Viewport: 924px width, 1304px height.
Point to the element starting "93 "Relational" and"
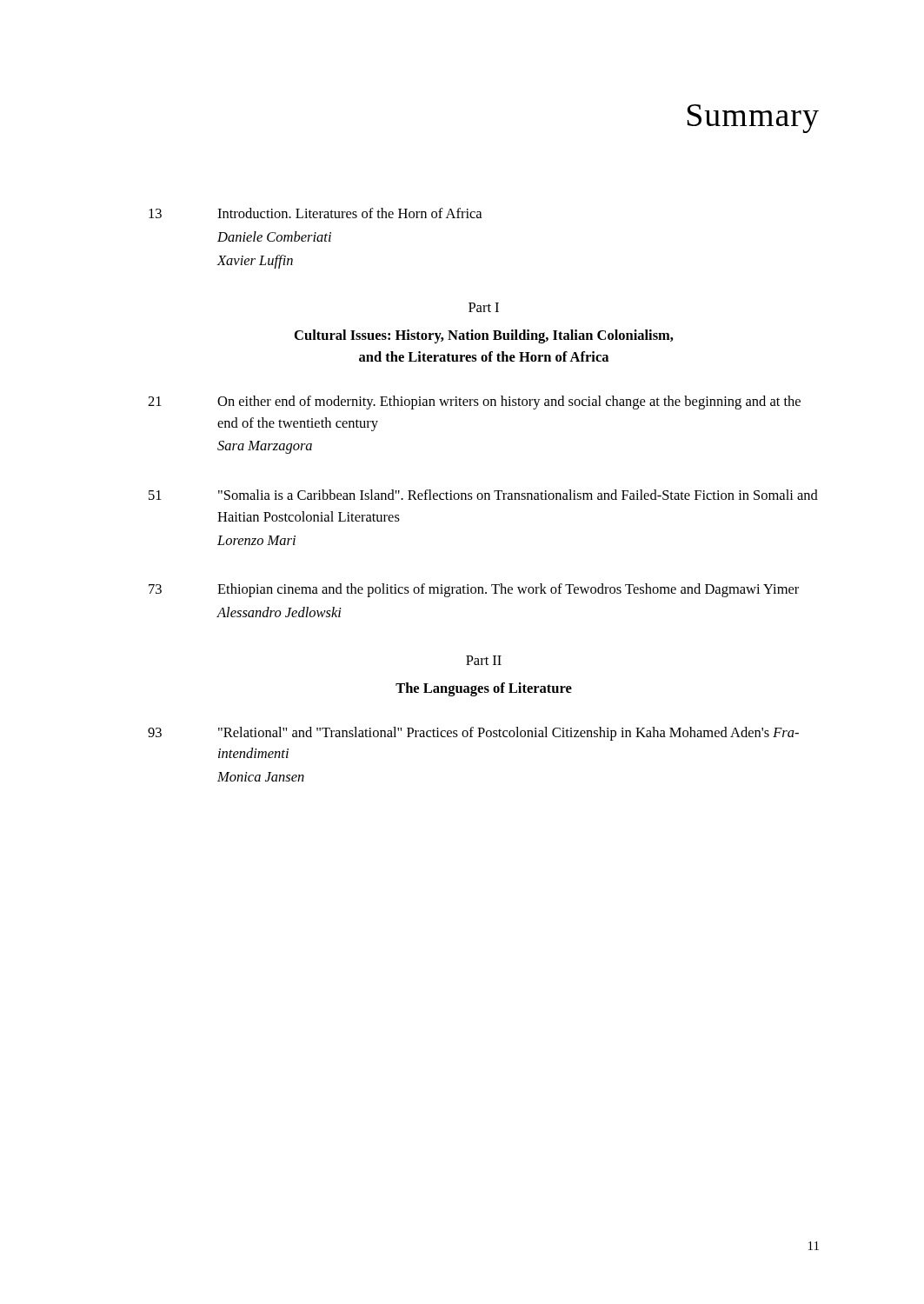click(473, 734)
